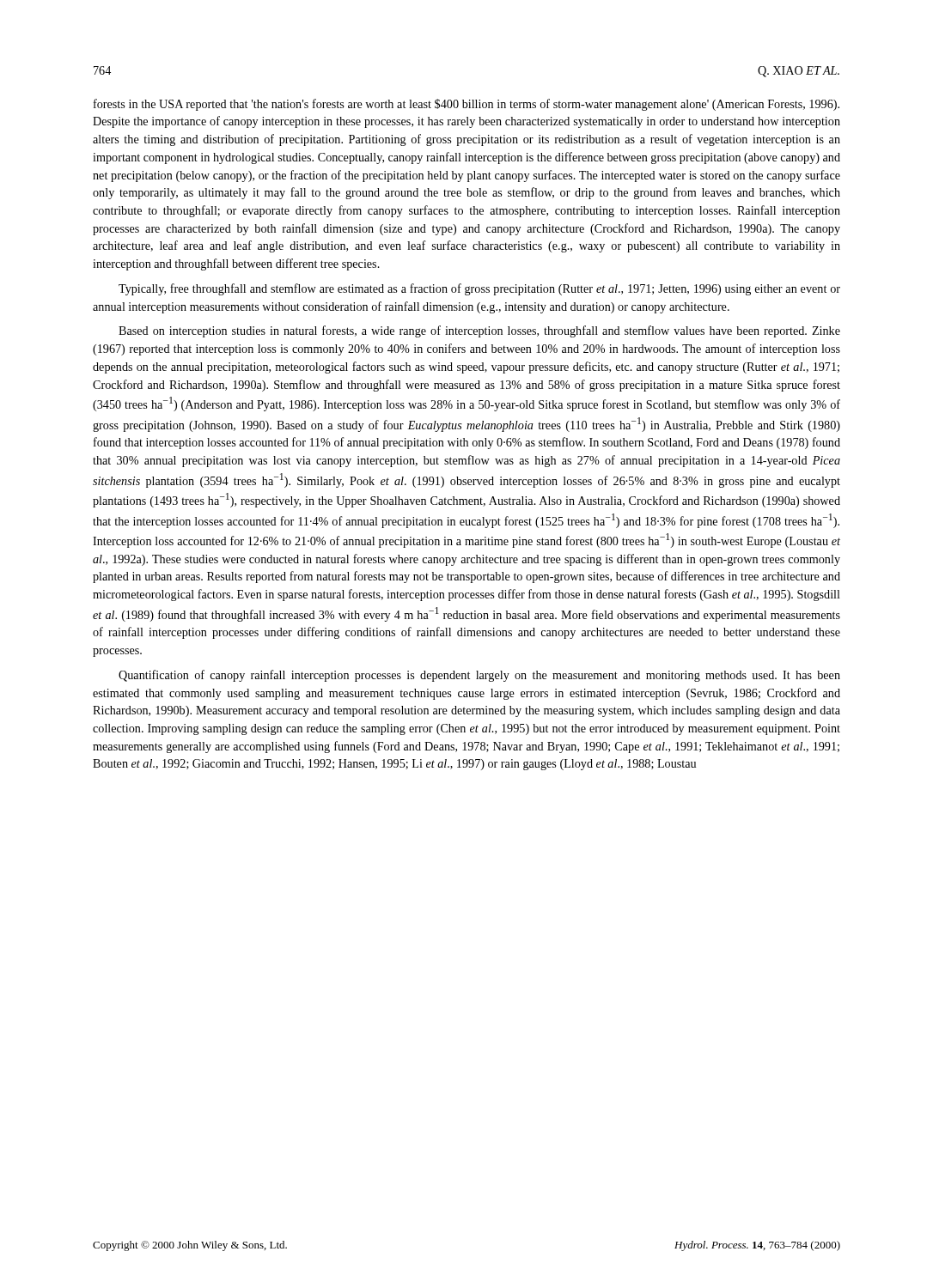Locate the text block that says "Quantification of canopy rainfall interception processes"
Viewport: 933px width, 1288px height.
(466, 719)
